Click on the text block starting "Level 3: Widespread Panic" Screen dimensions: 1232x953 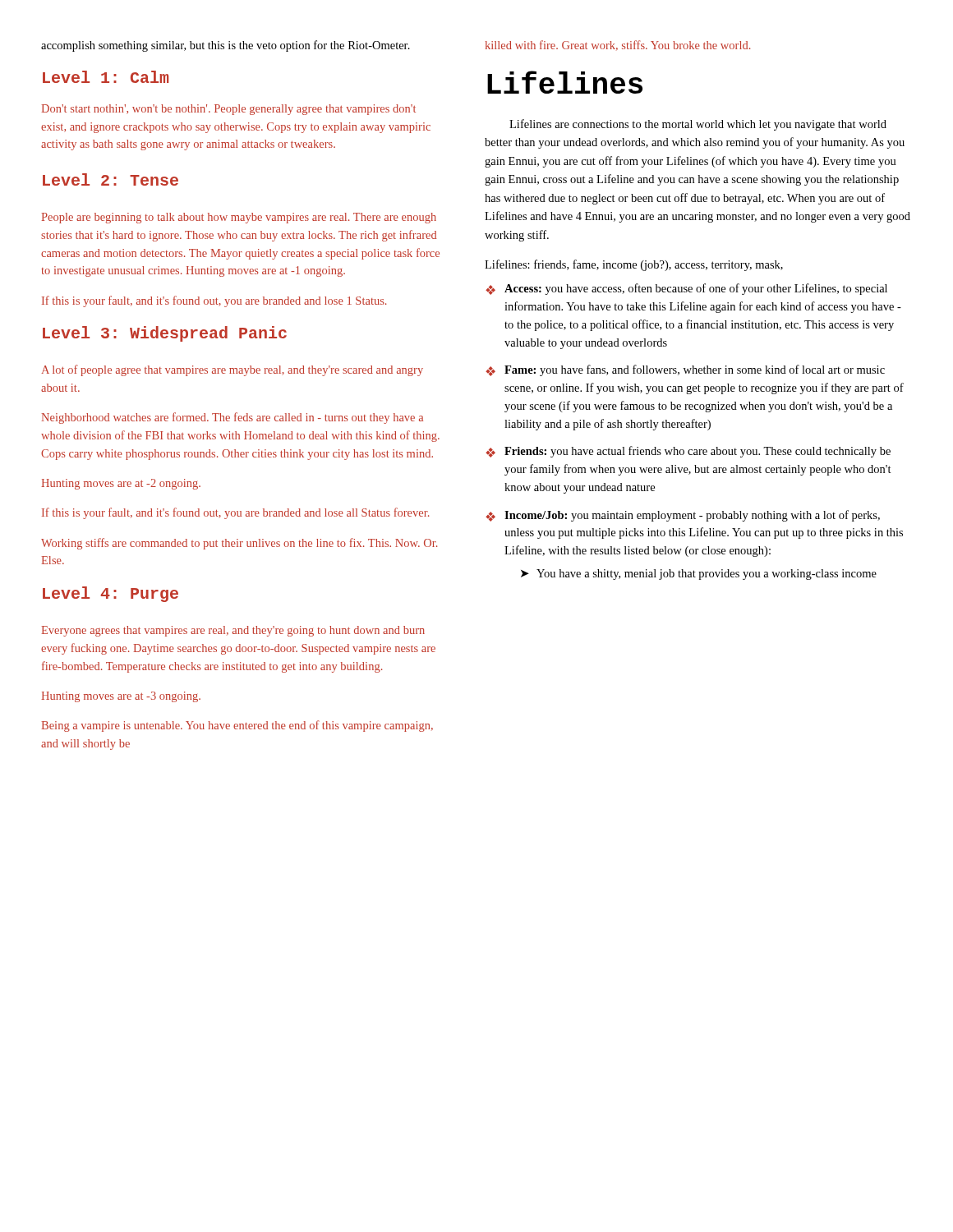pos(242,334)
